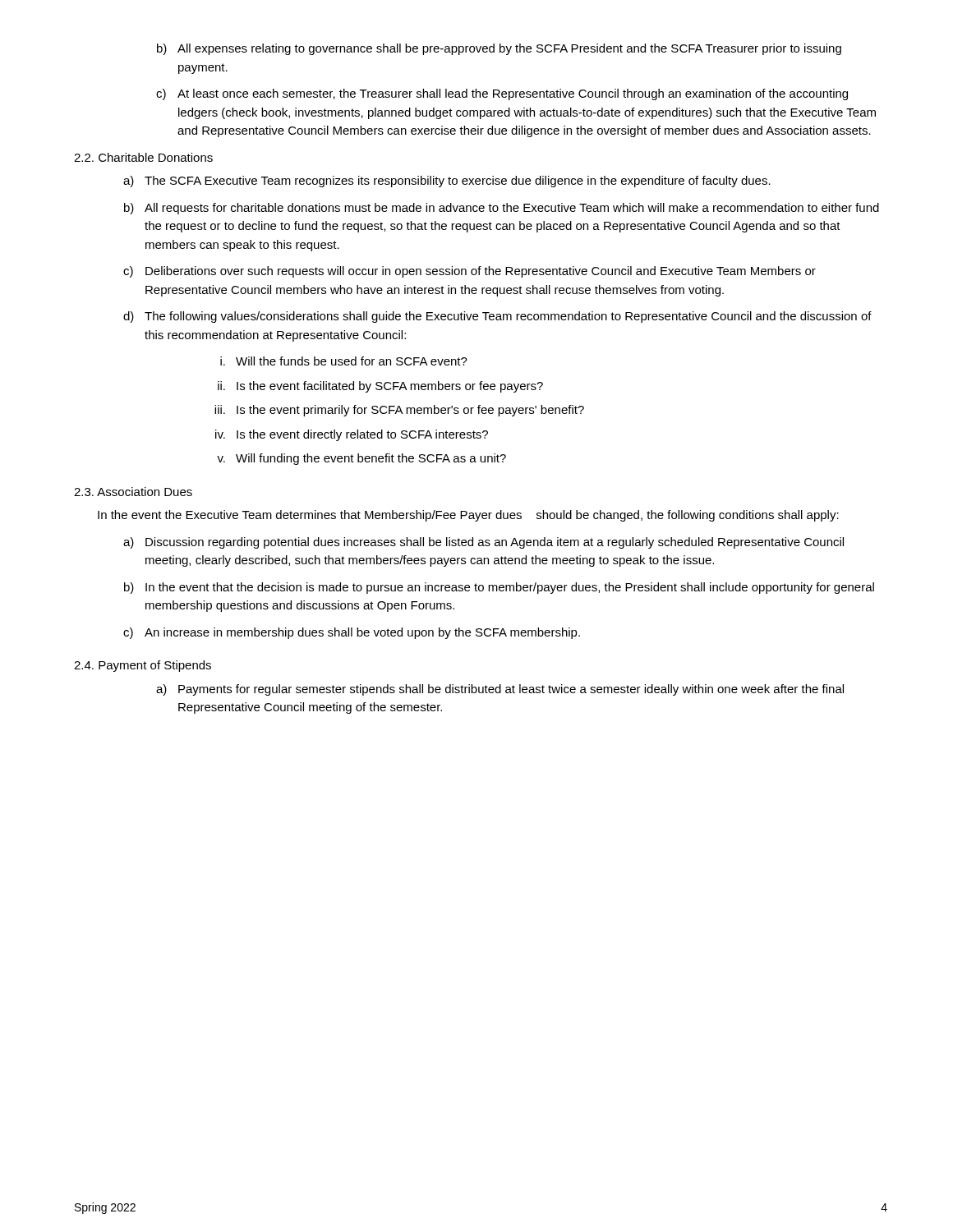Click on the passage starting "b) All requests for charitable"
953x1232 pixels.
[505, 226]
